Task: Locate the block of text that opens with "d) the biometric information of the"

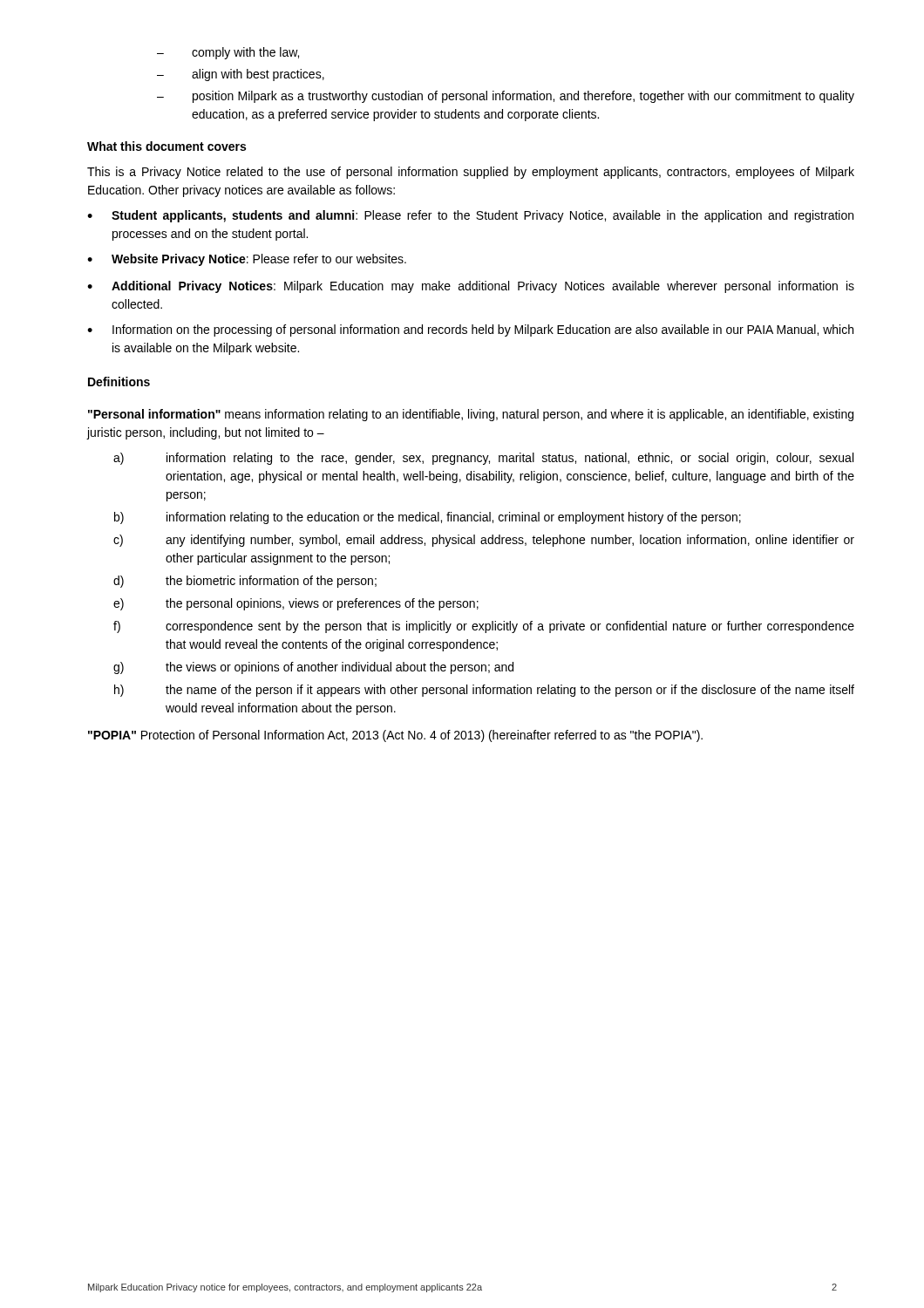Action: (245, 582)
